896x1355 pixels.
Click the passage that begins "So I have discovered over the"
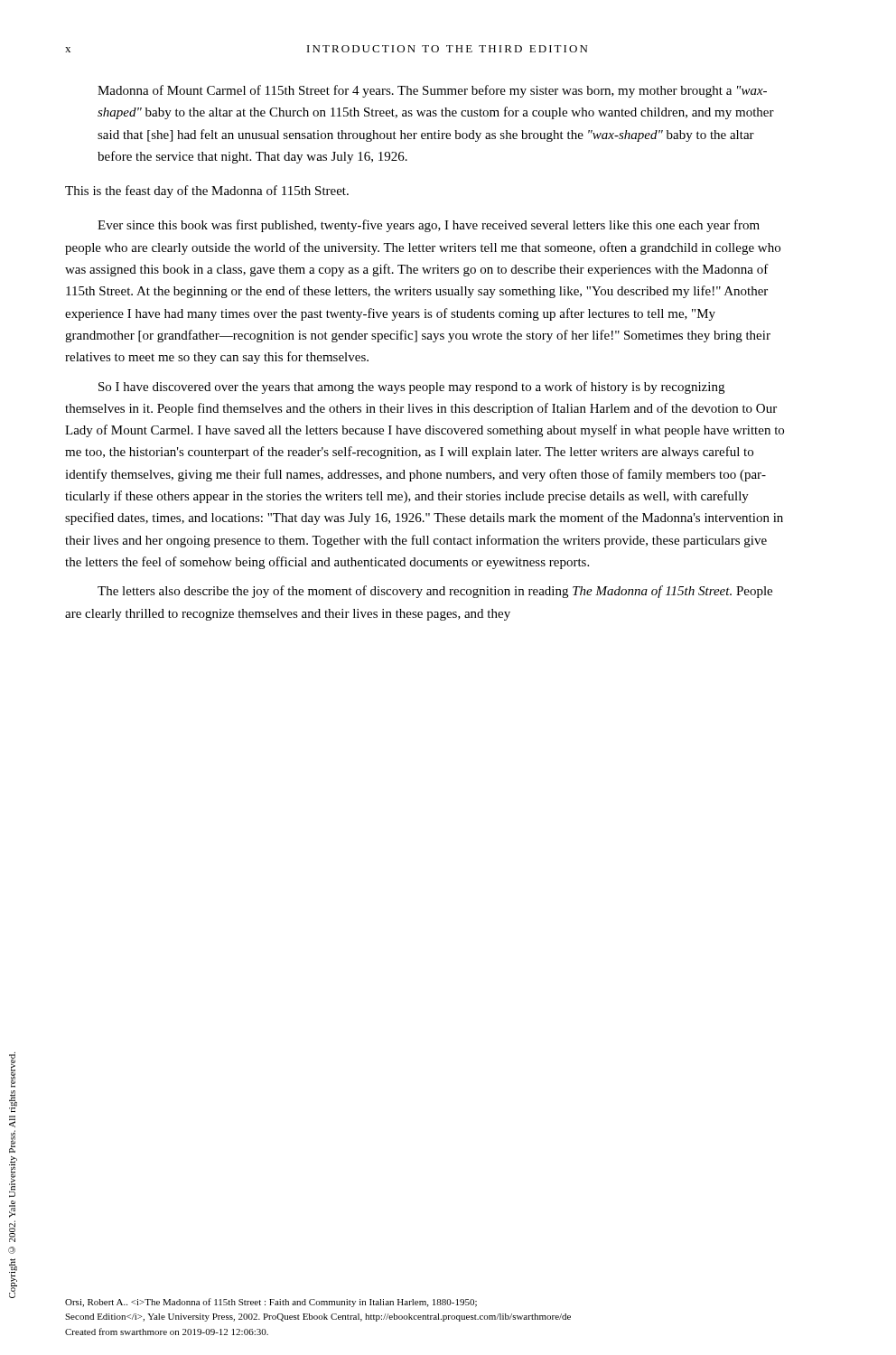[425, 474]
